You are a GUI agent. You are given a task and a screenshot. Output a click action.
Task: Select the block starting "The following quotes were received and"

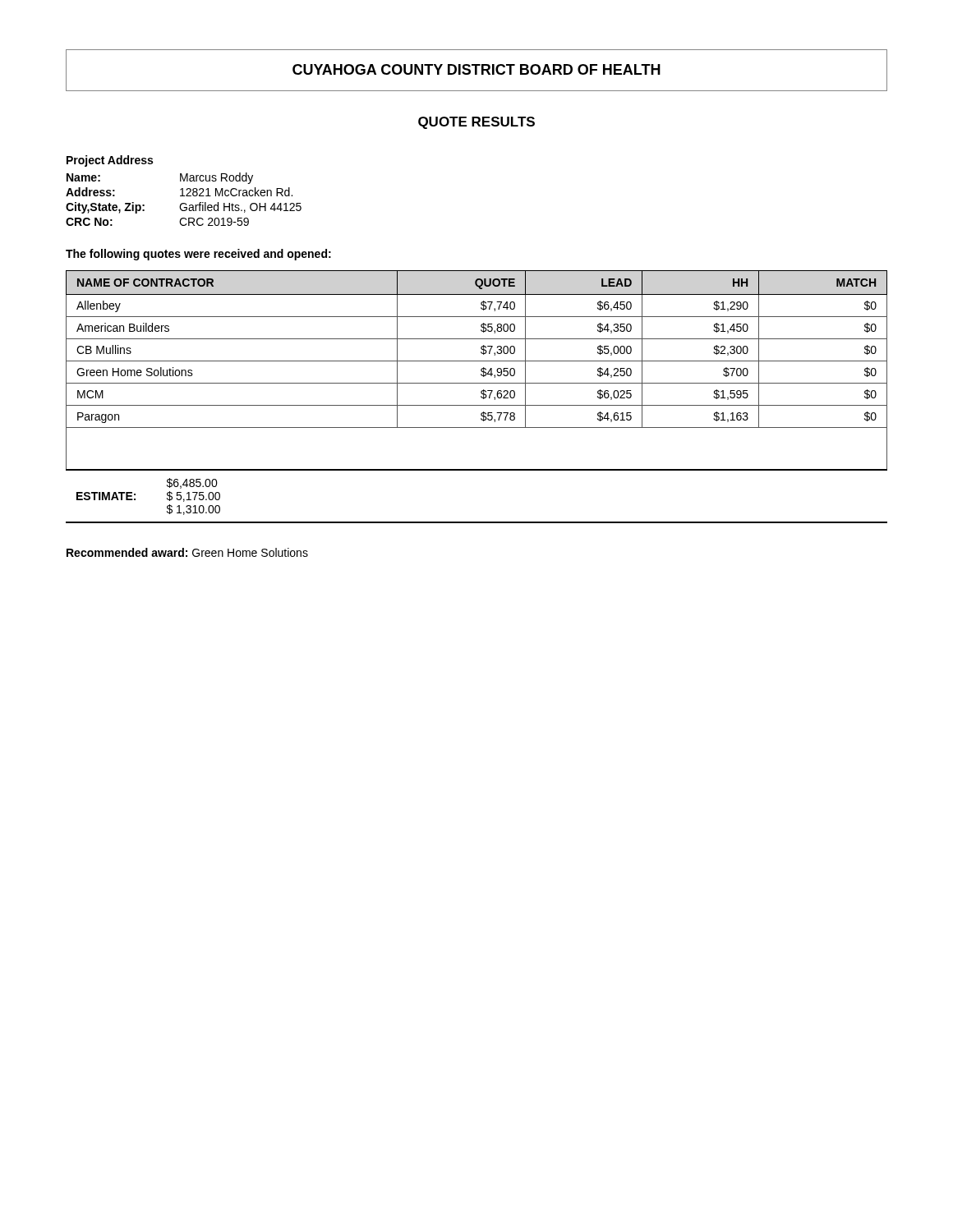coord(199,254)
